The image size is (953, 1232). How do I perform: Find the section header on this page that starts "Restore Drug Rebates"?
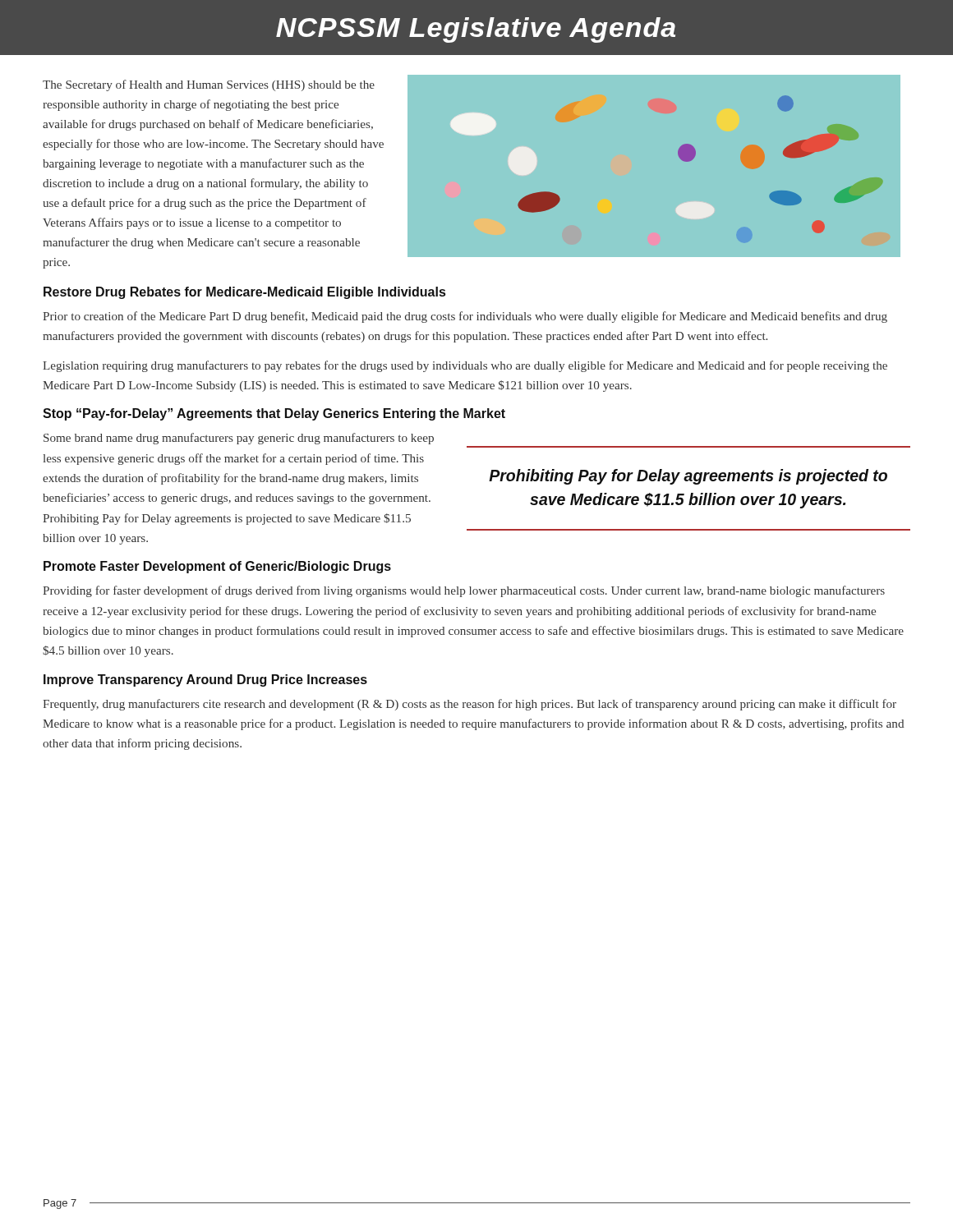(x=244, y=292)
